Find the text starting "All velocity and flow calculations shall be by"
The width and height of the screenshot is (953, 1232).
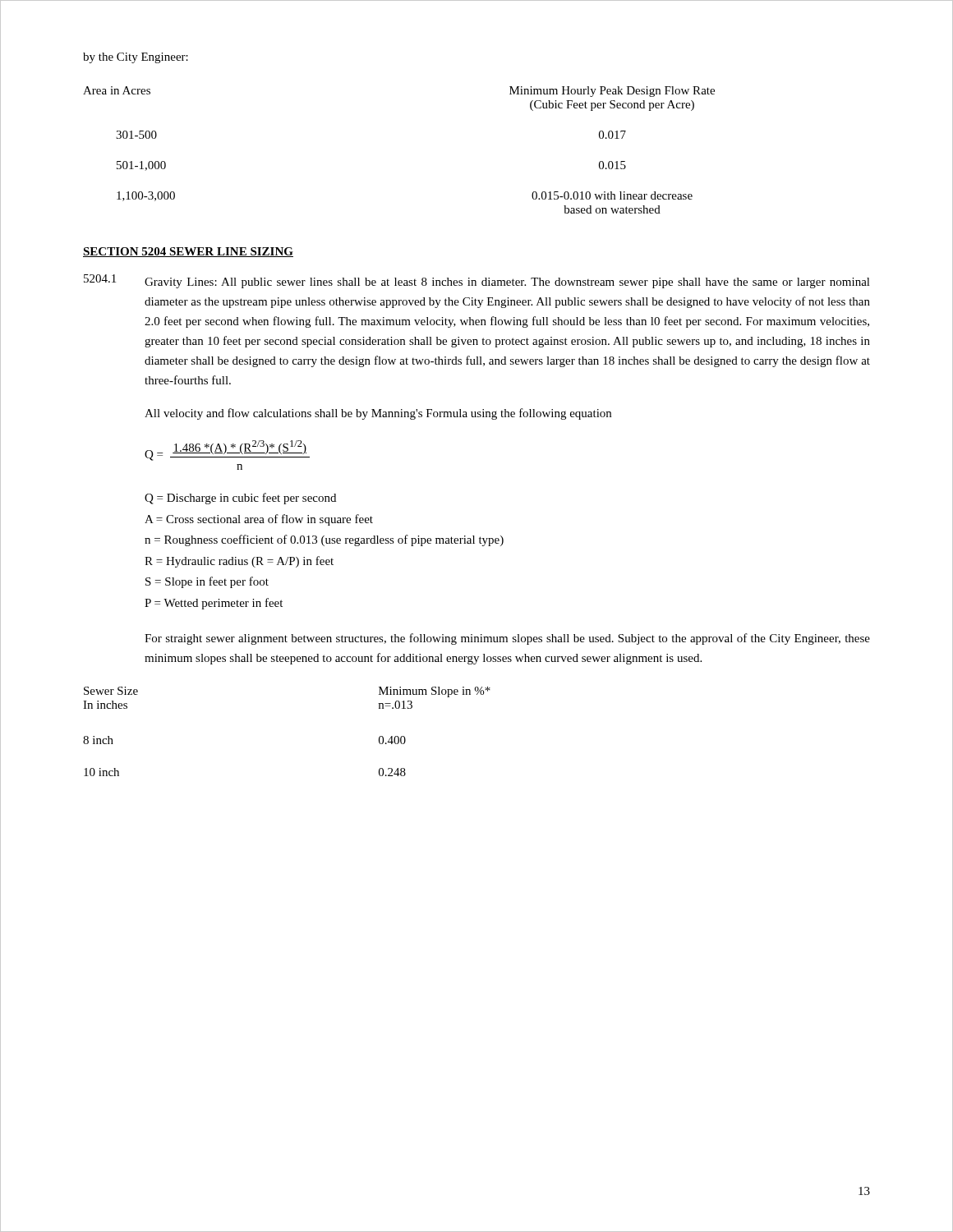tap(378, 413)
